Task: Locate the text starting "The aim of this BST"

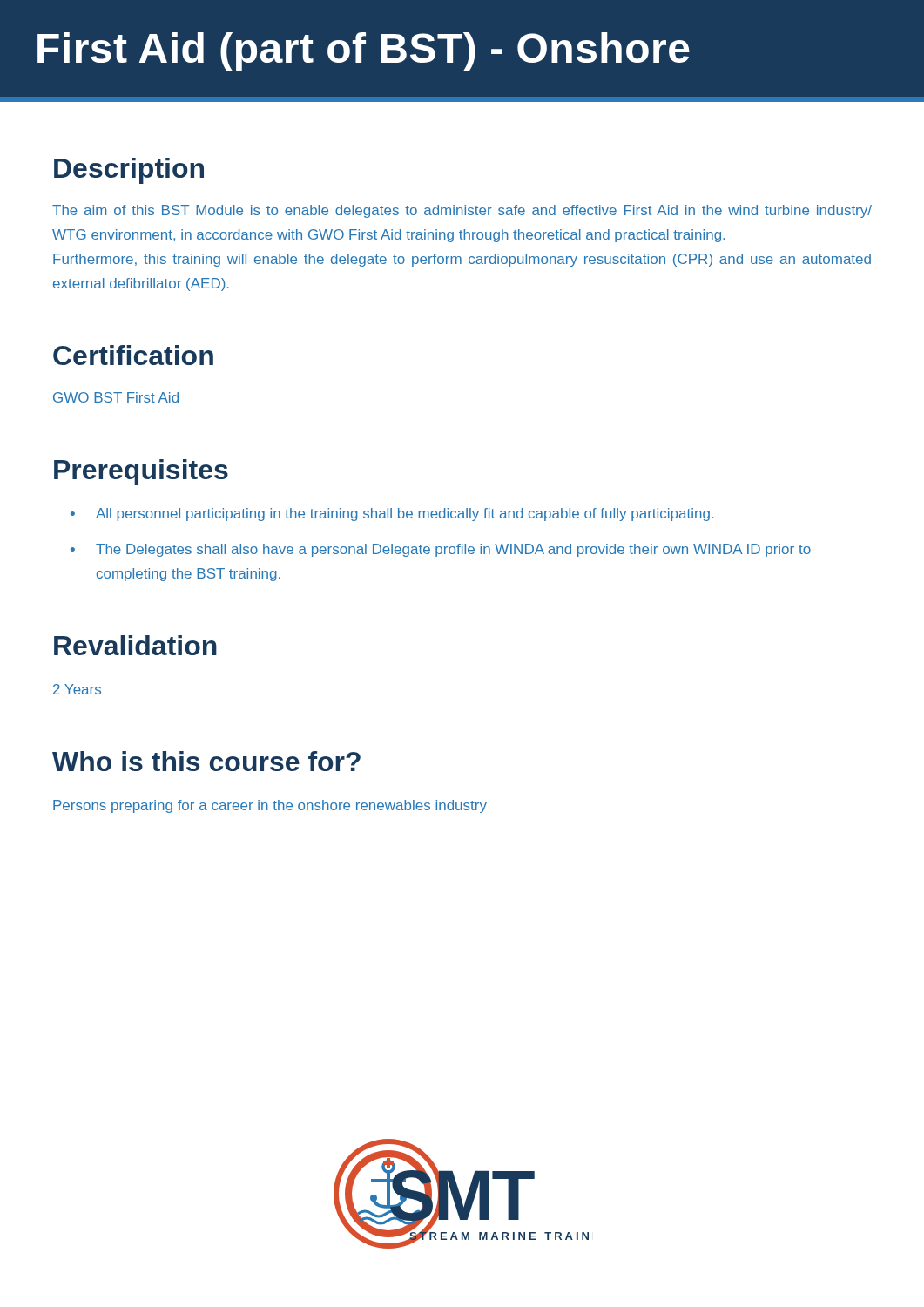Action: (x=462, y=247)
